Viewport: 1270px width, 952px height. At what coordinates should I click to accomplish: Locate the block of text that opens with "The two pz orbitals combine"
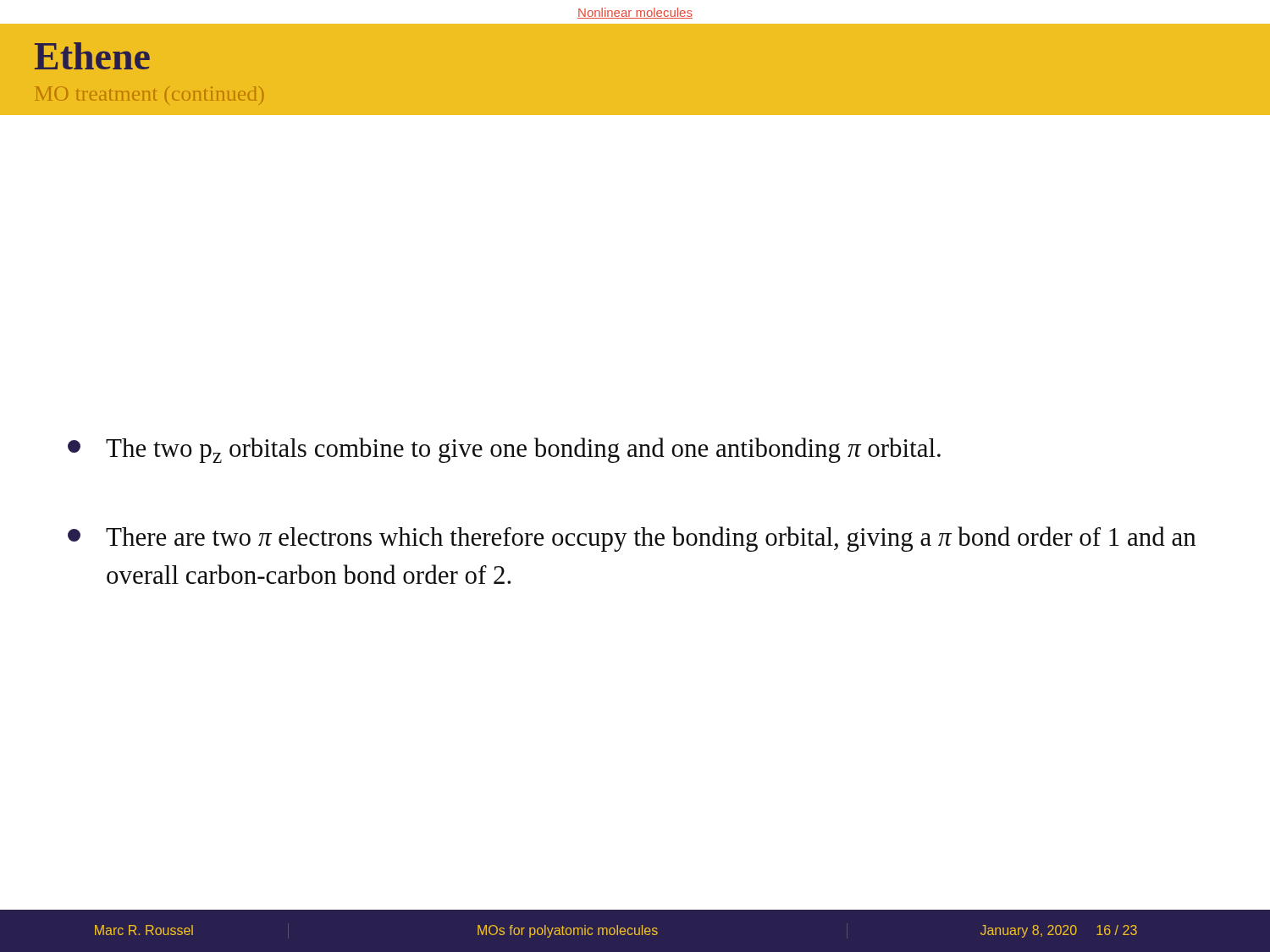[505, 451]
